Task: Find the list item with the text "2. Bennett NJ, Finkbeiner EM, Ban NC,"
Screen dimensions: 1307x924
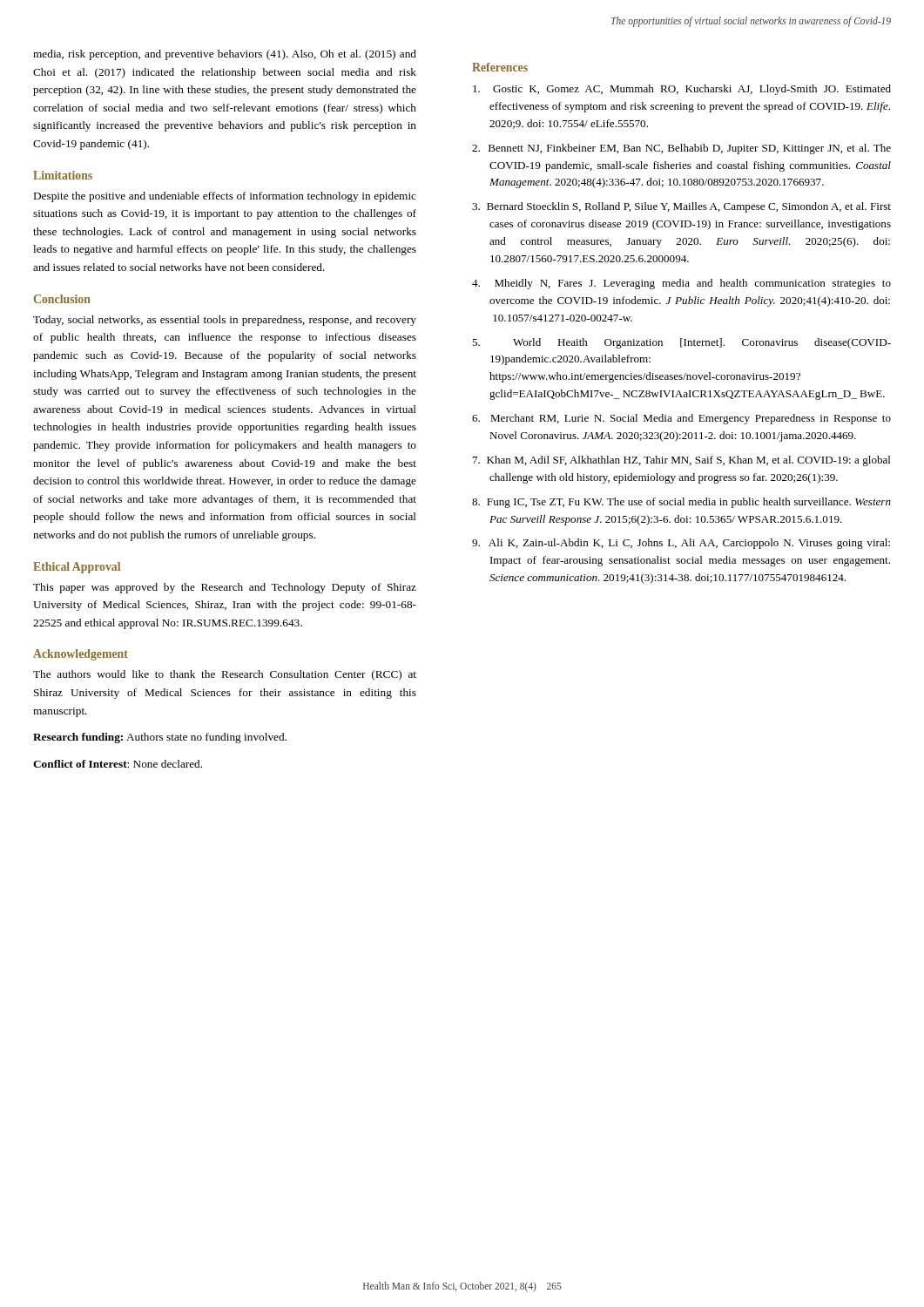Action: click(681, 165)
